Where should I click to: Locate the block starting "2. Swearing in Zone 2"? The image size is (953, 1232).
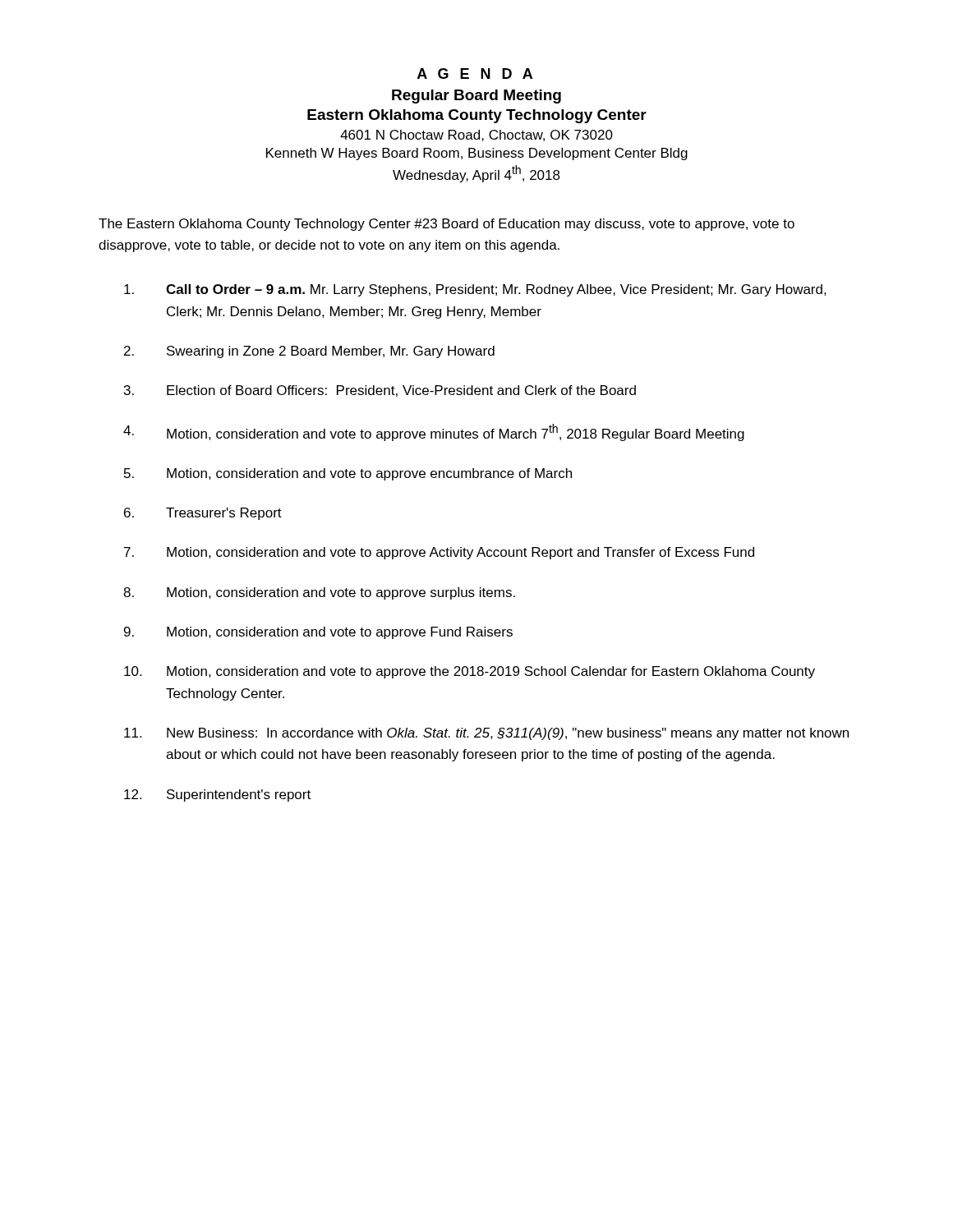click(x=489, y=352)
